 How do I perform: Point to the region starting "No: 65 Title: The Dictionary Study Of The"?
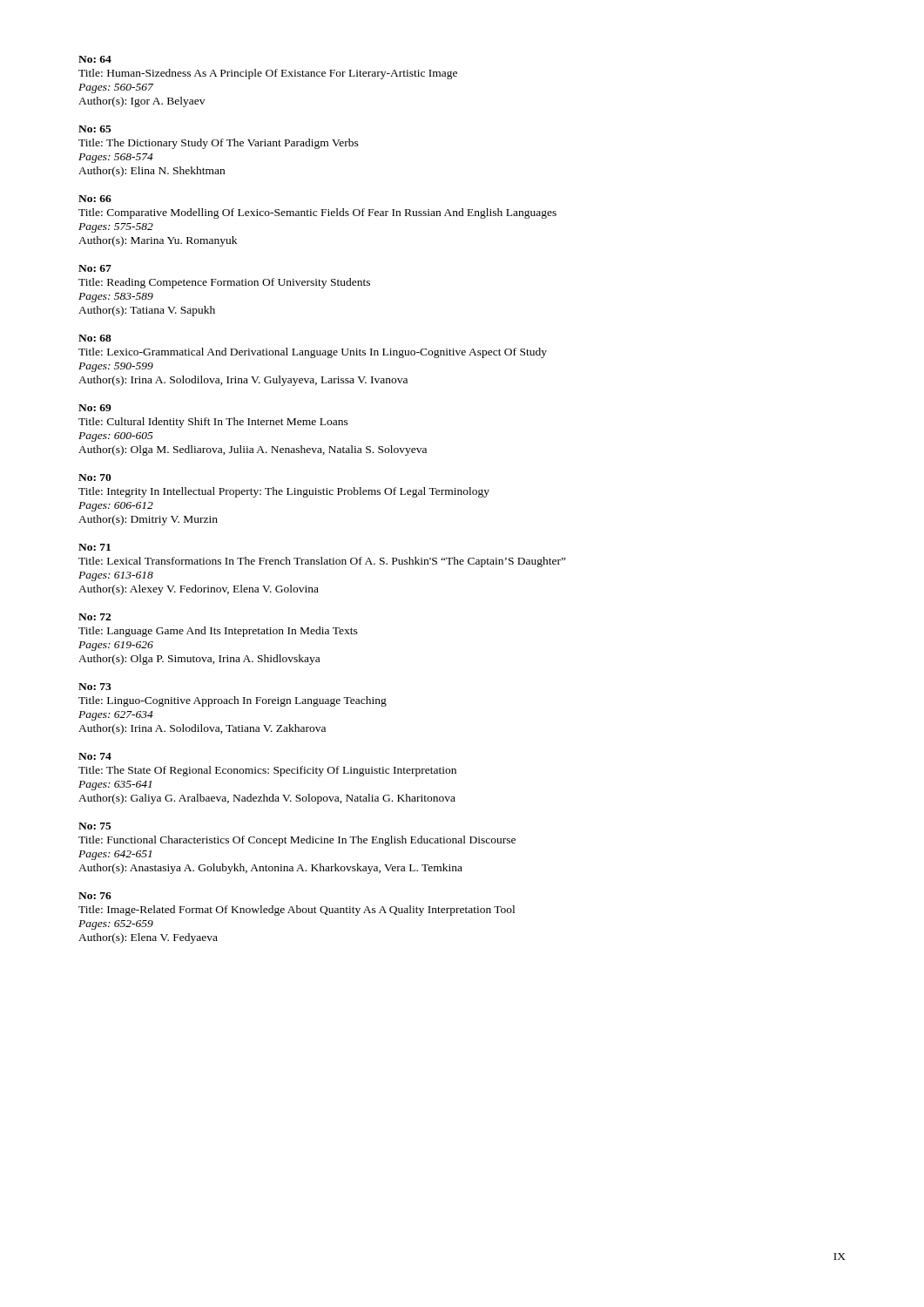click(x=95, y=129)
